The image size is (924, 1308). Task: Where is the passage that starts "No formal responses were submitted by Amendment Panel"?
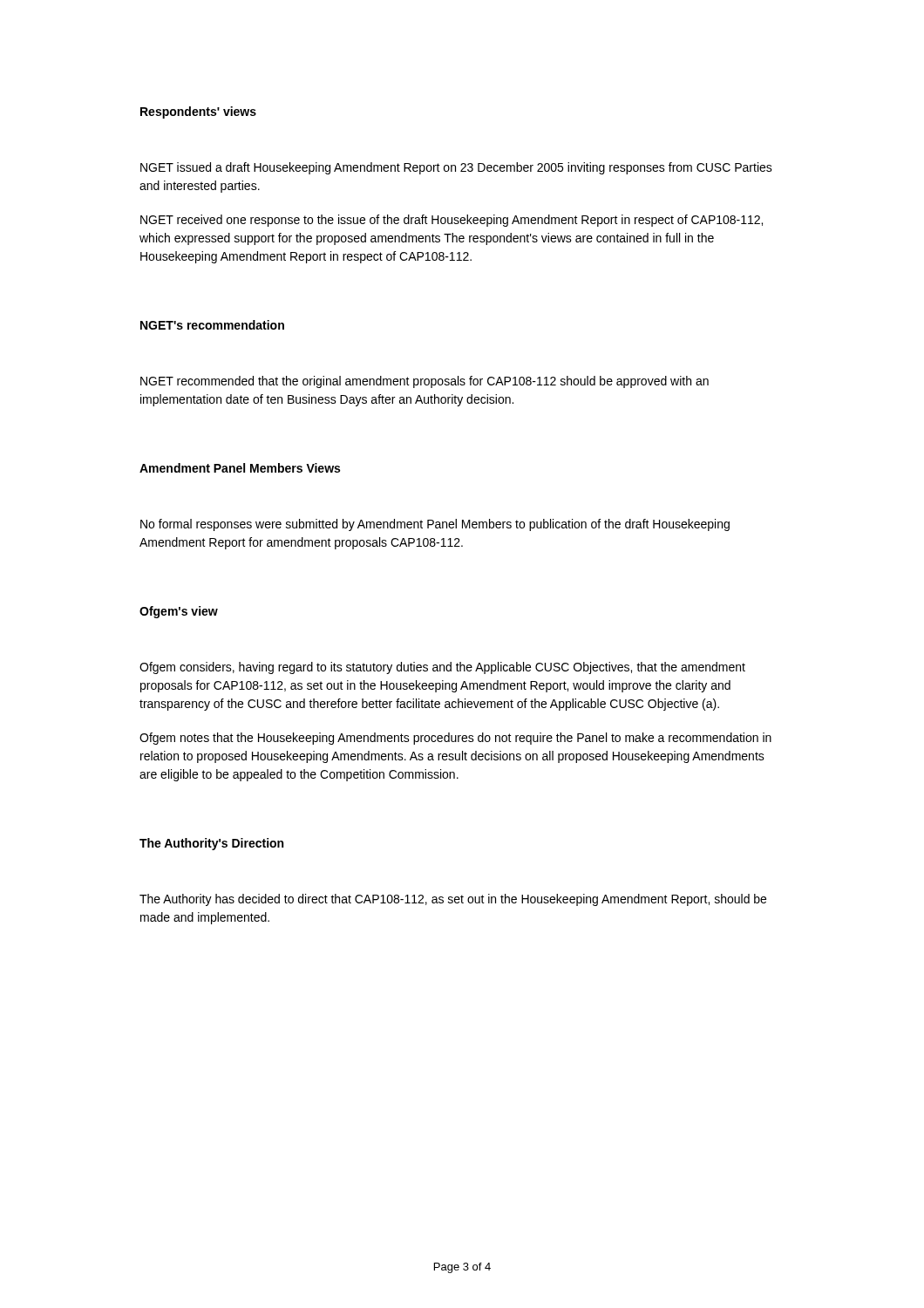coord(435,533)
